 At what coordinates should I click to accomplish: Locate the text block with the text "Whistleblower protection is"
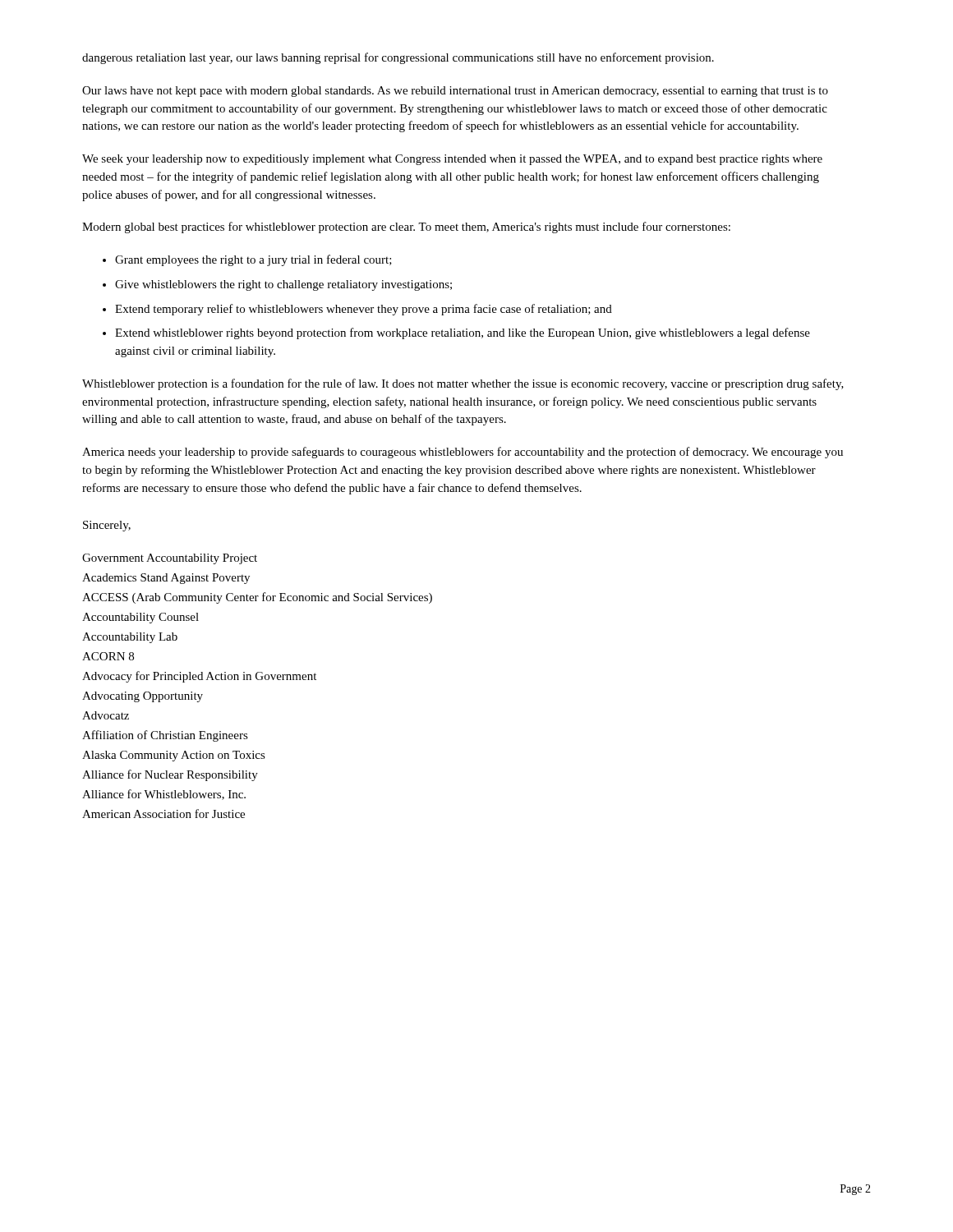coord(463,401)
